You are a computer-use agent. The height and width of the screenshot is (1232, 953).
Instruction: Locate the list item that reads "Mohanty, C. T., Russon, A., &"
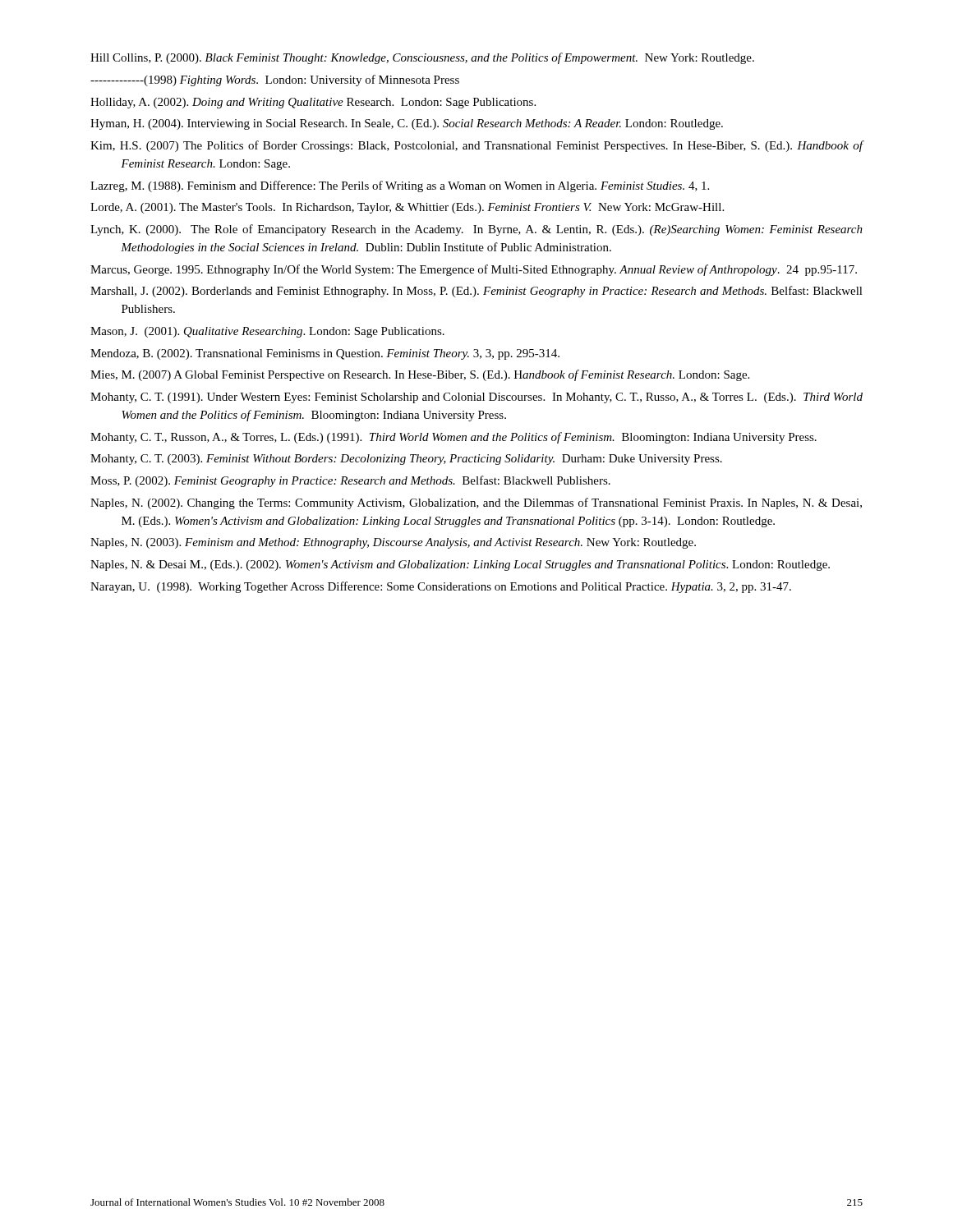coord(454,437)
